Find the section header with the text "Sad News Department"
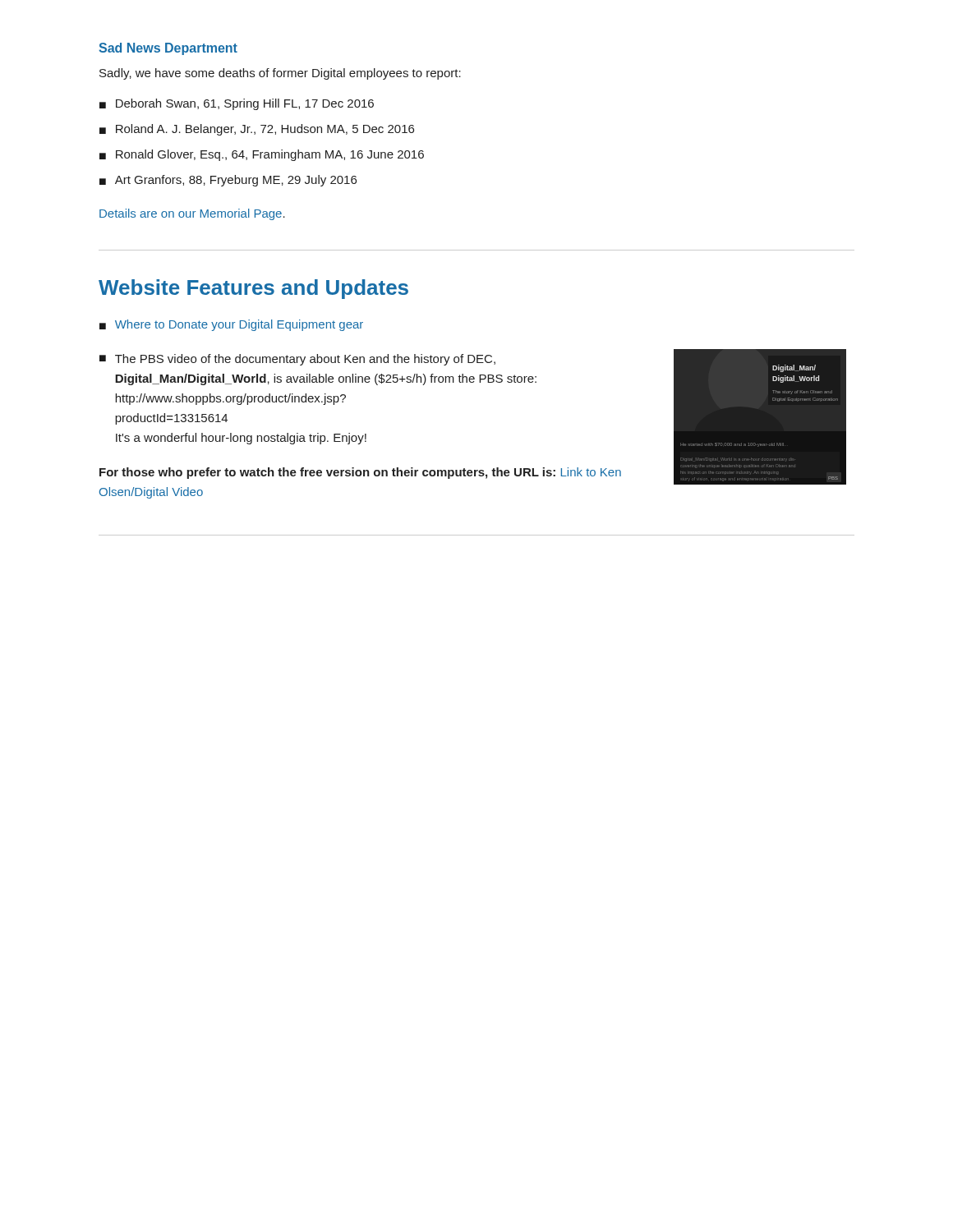953x1232 pixels. (168, 48)
